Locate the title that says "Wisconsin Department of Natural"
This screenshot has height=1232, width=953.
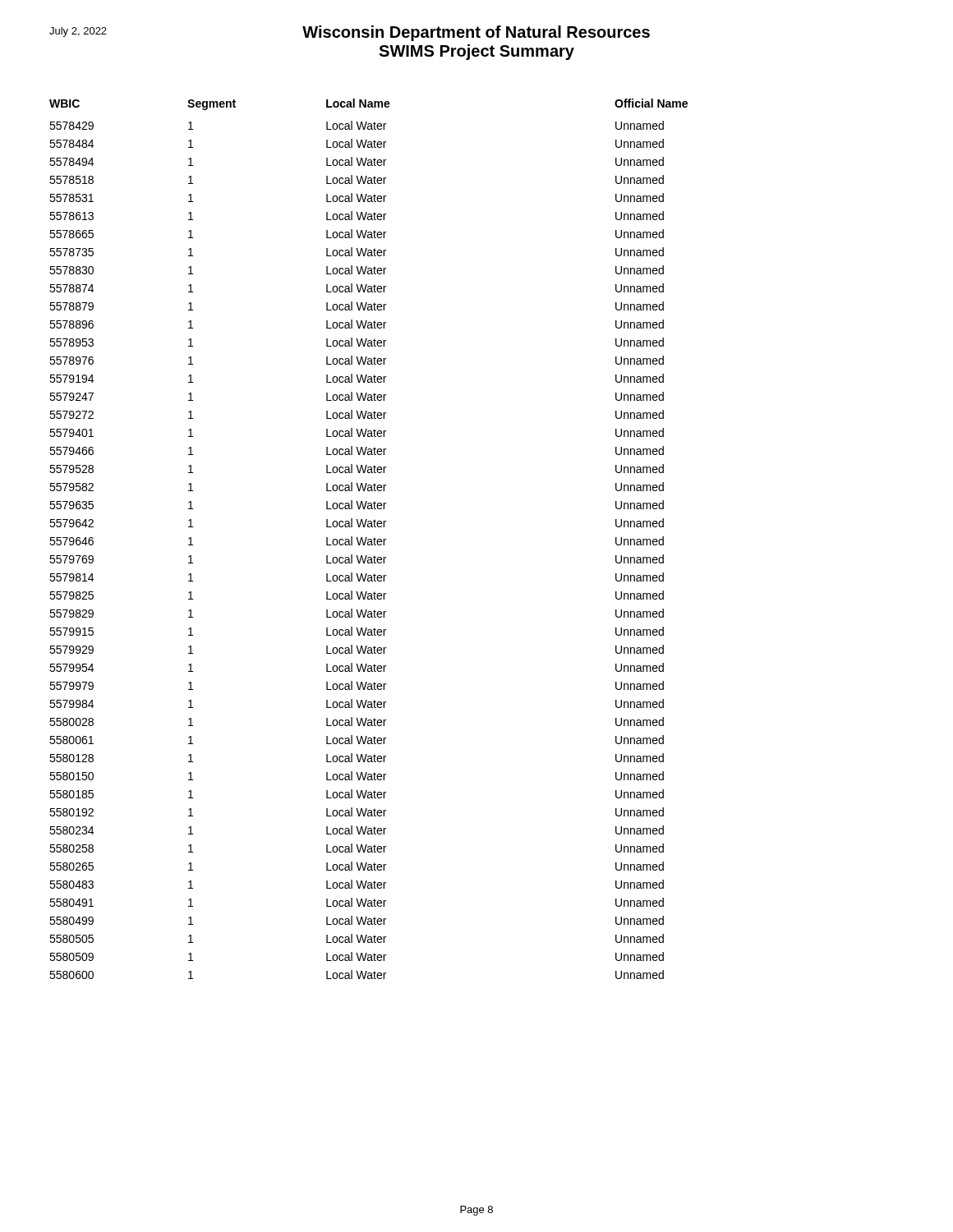point(476,42)
